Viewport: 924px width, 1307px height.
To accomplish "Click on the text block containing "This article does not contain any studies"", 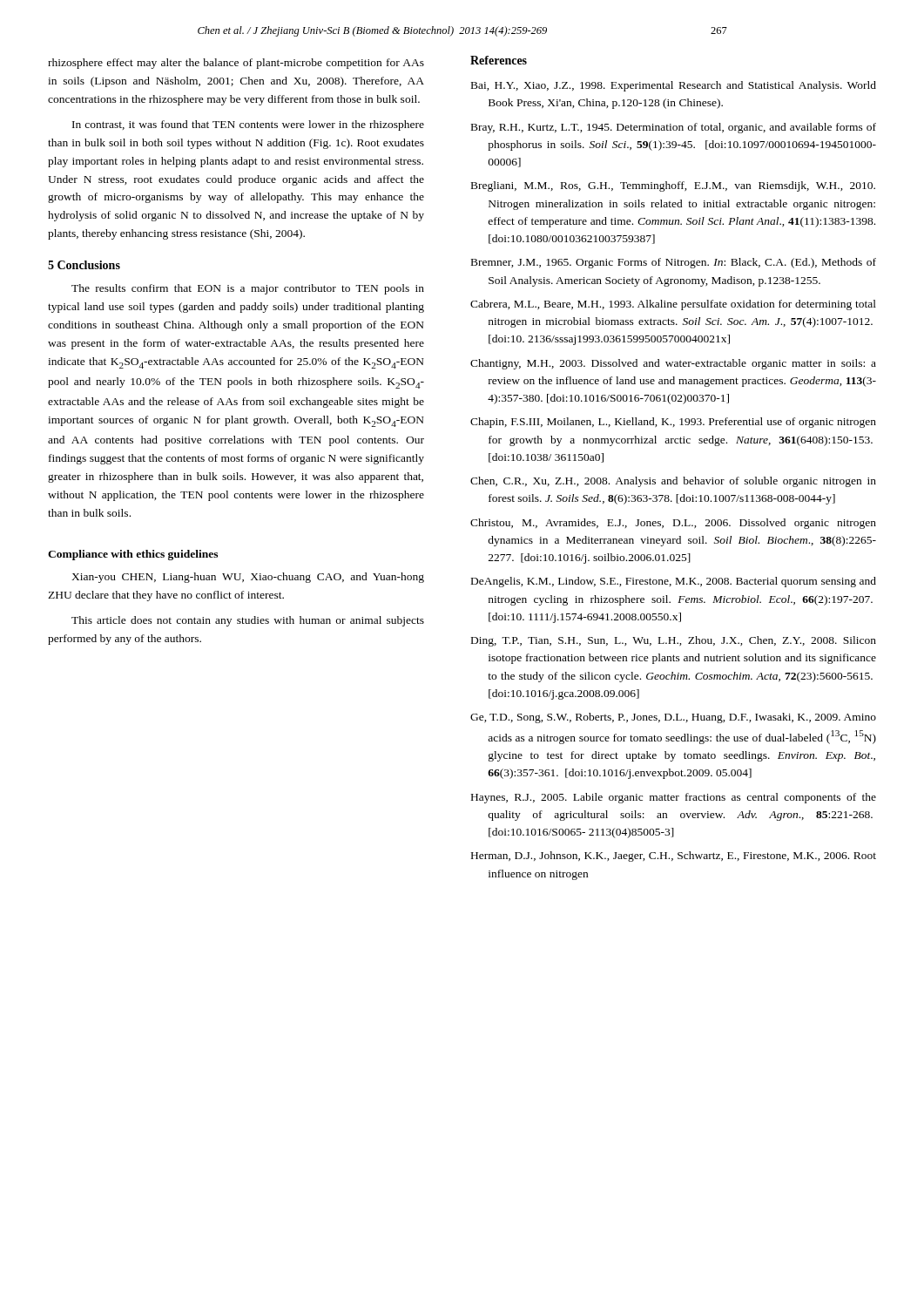I will 236,630.
